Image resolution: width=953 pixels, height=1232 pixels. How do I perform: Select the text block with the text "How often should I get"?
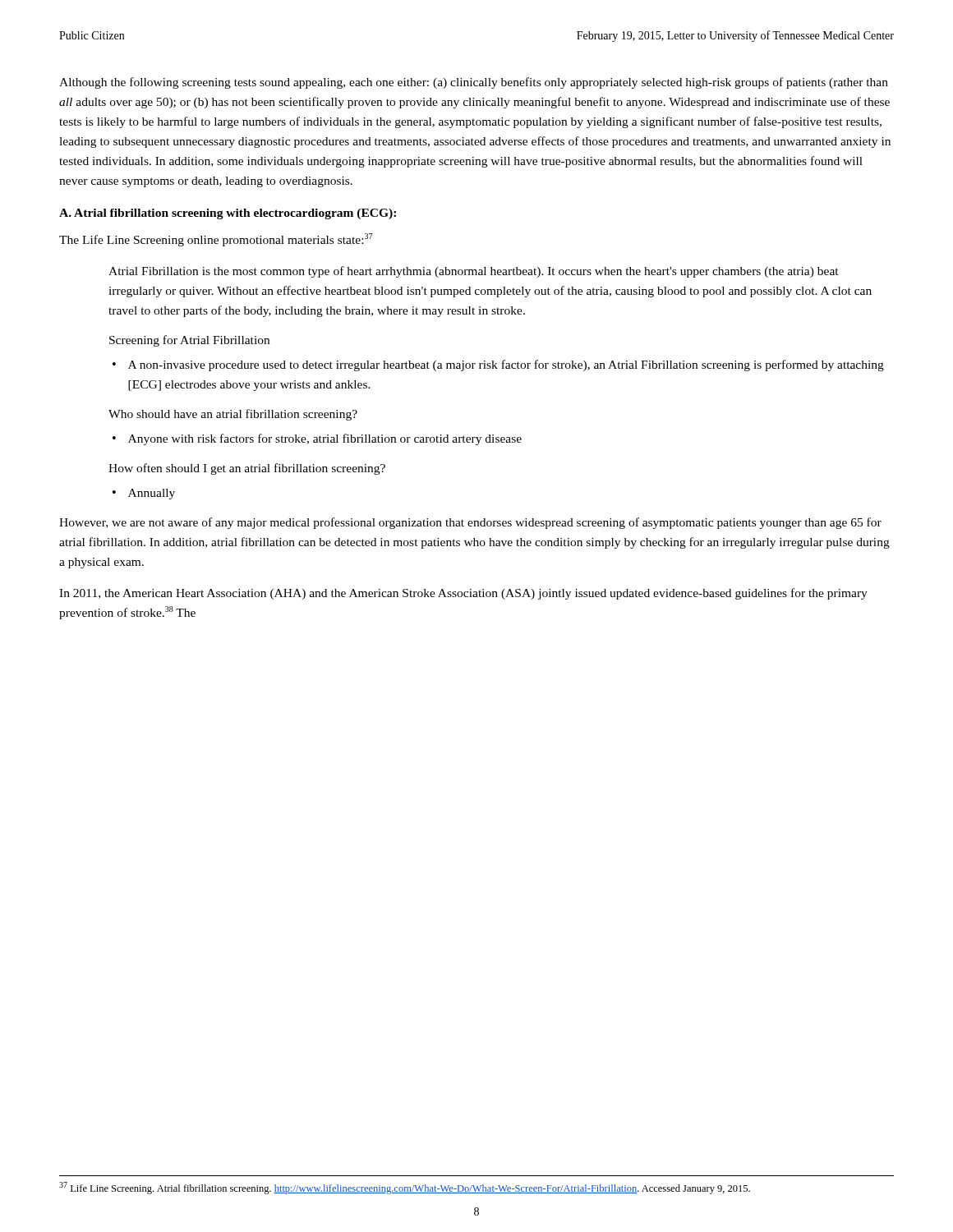(247, 469)
